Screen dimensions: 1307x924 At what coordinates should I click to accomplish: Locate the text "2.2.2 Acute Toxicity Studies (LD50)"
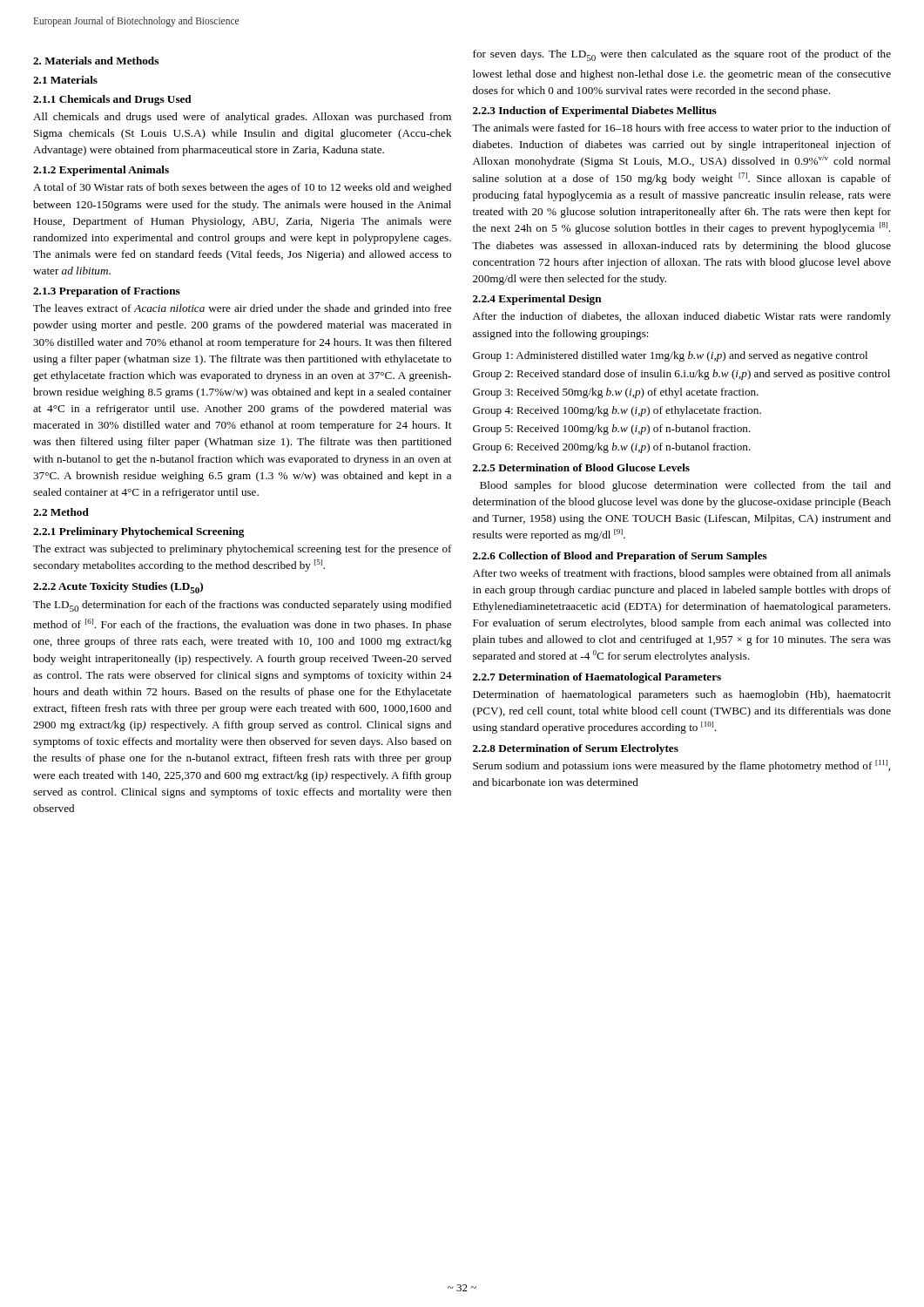pos(118,587)
